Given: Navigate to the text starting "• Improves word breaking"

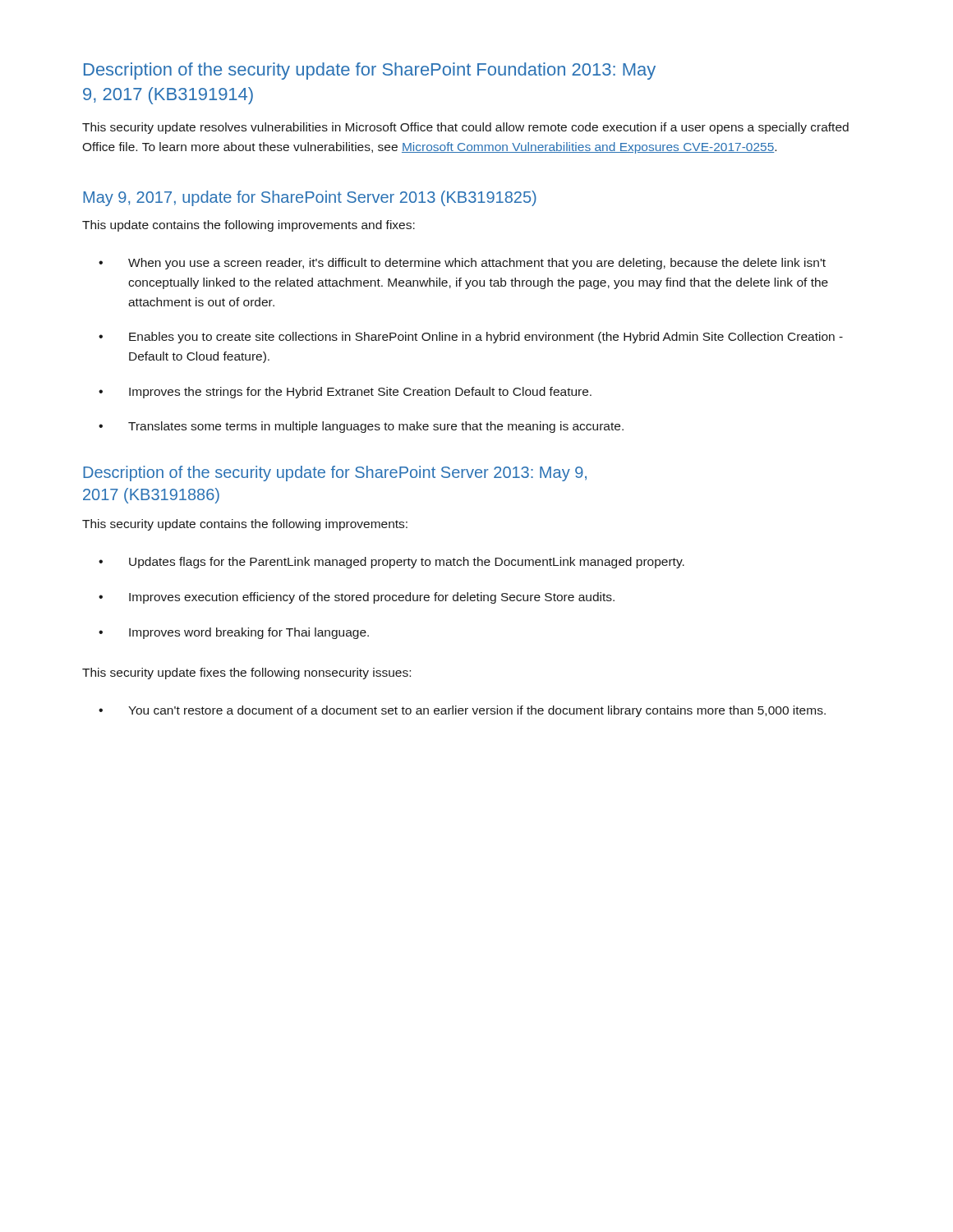Looking at the screenshot, I should pos(234,633).
